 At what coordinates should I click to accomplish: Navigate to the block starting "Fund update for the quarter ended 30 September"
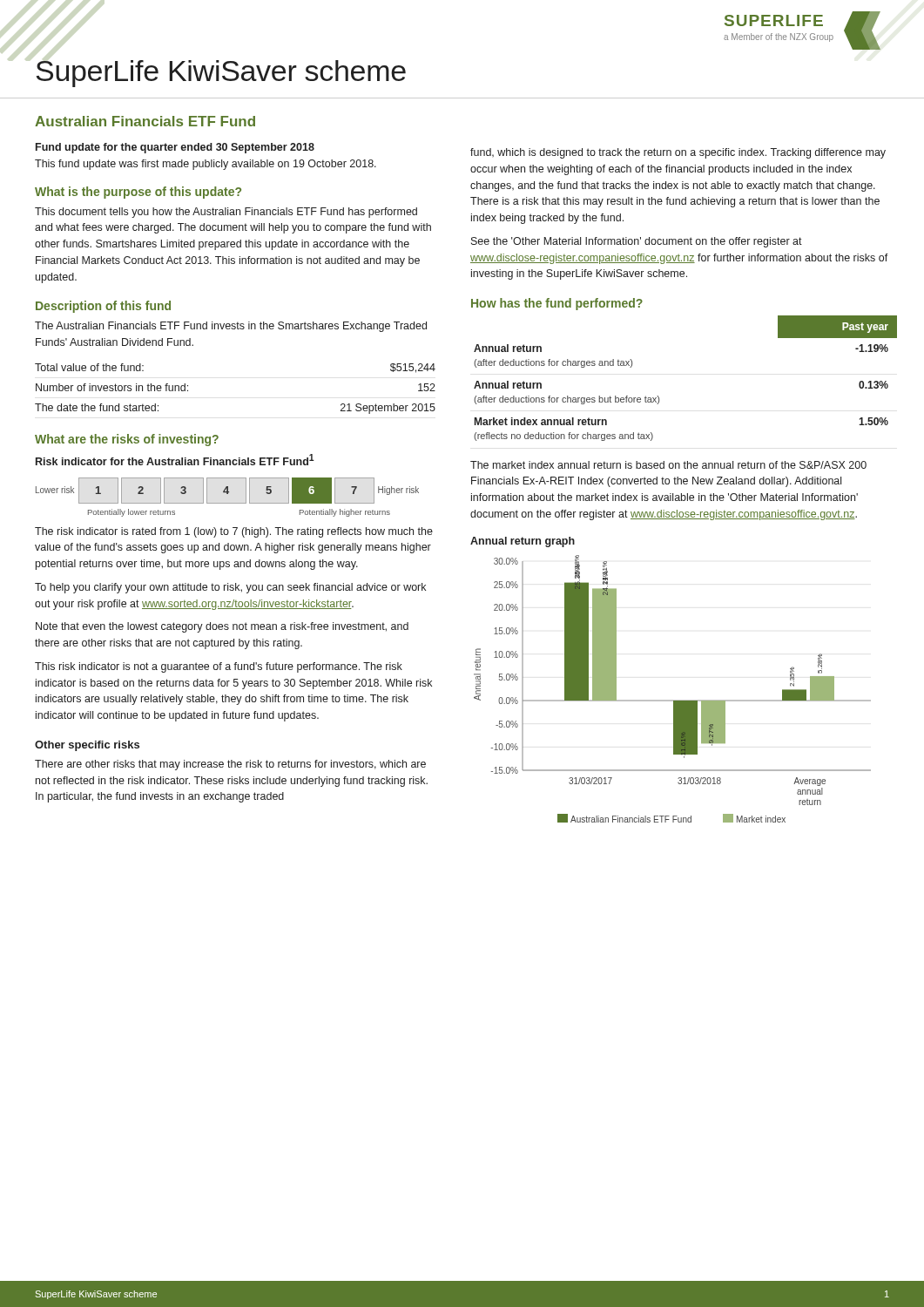tap(206, 155)
